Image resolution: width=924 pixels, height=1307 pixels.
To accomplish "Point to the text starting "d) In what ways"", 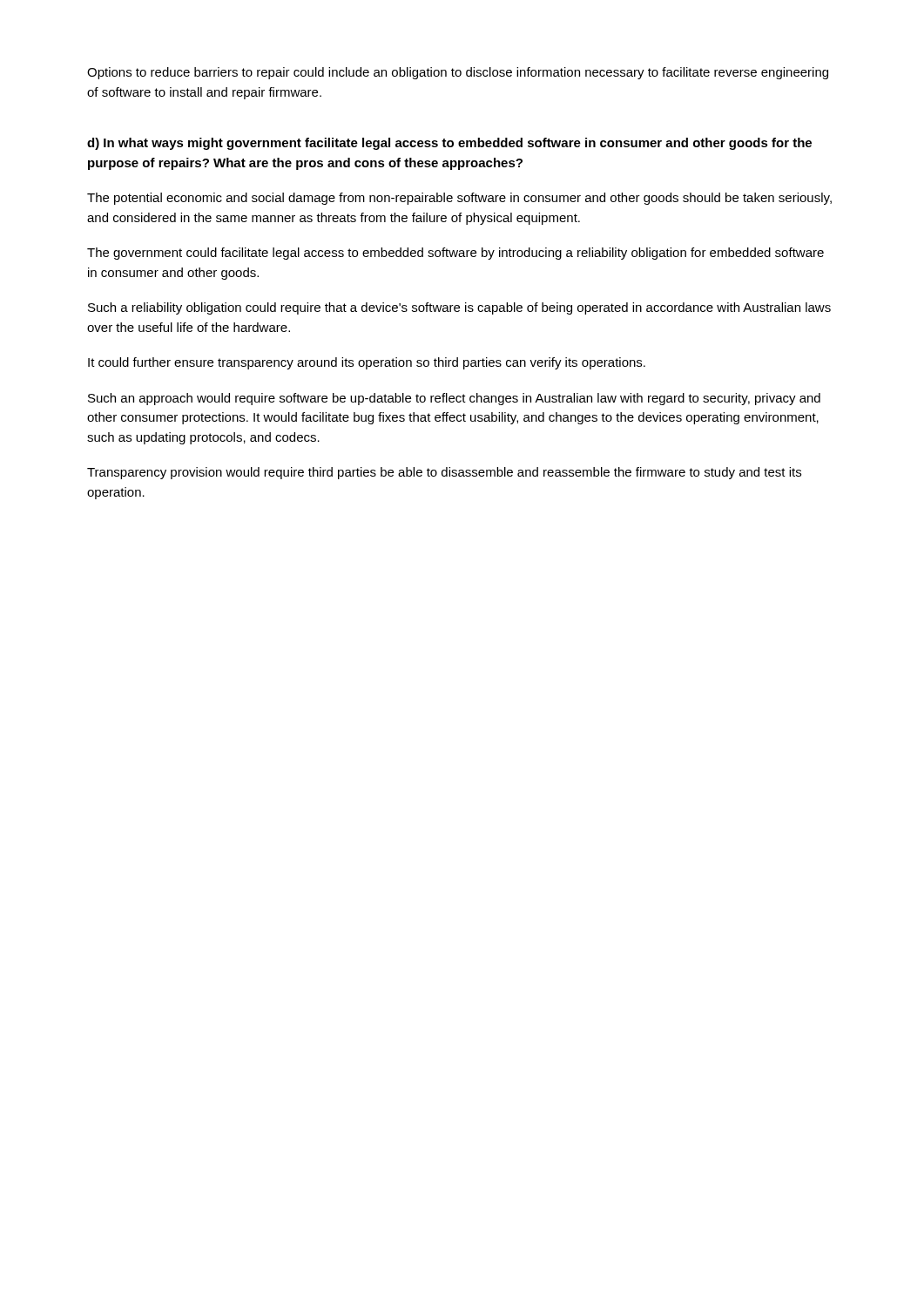I will pyautogui.click(x=450, y=152).
